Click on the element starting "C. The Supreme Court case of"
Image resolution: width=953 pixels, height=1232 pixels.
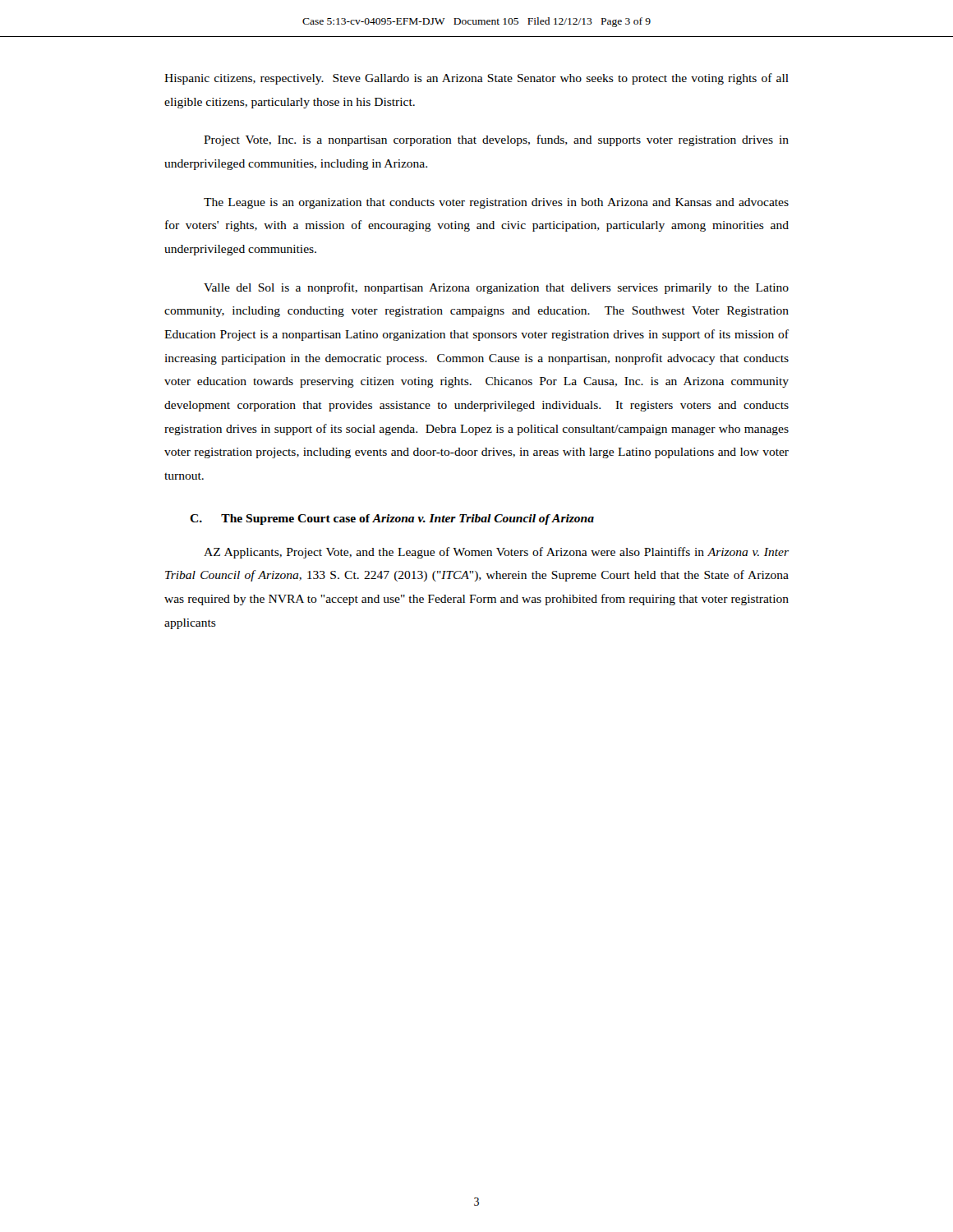pyautogui.click(x=379, y=518)
